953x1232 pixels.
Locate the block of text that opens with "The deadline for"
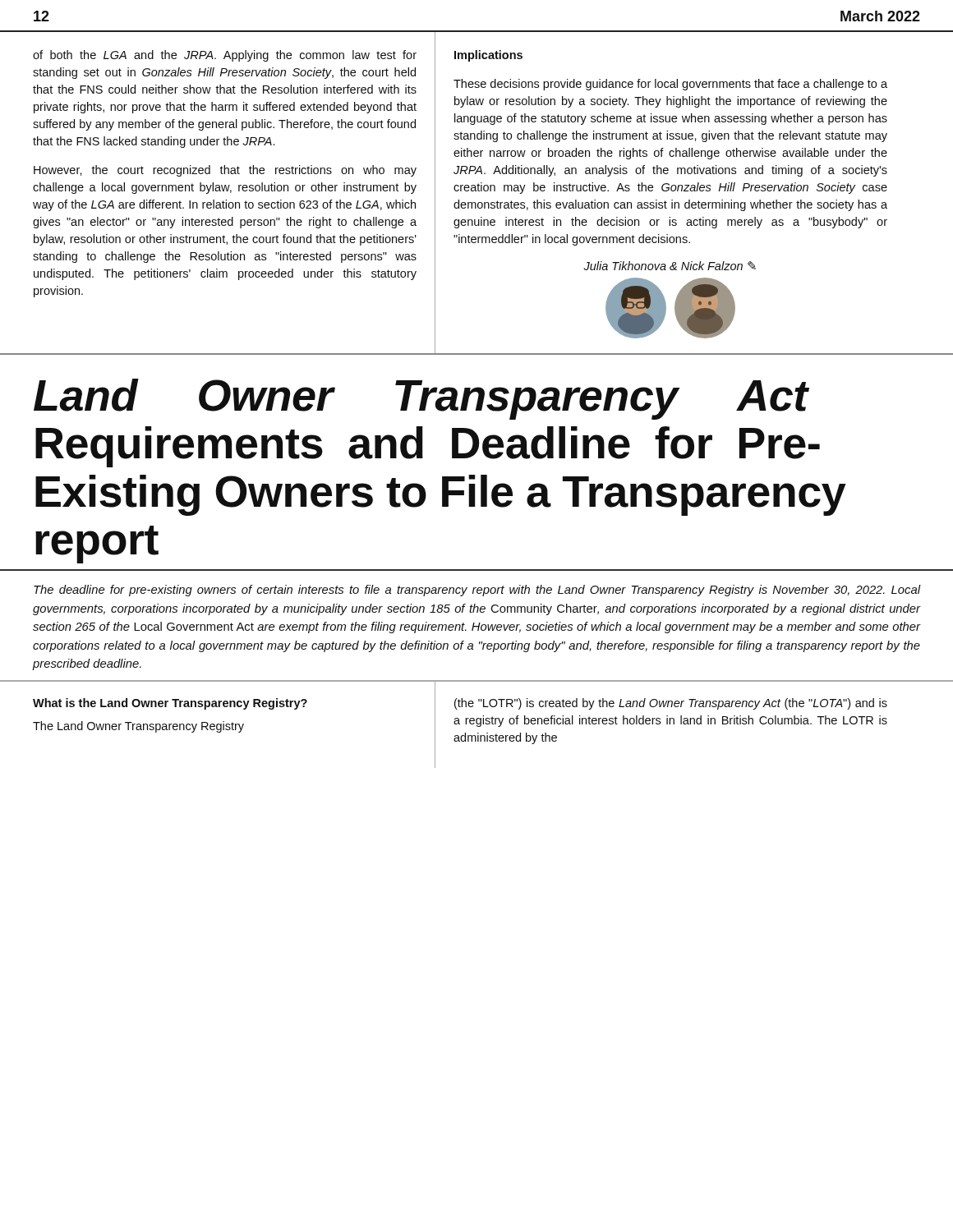tap(476, 627)
